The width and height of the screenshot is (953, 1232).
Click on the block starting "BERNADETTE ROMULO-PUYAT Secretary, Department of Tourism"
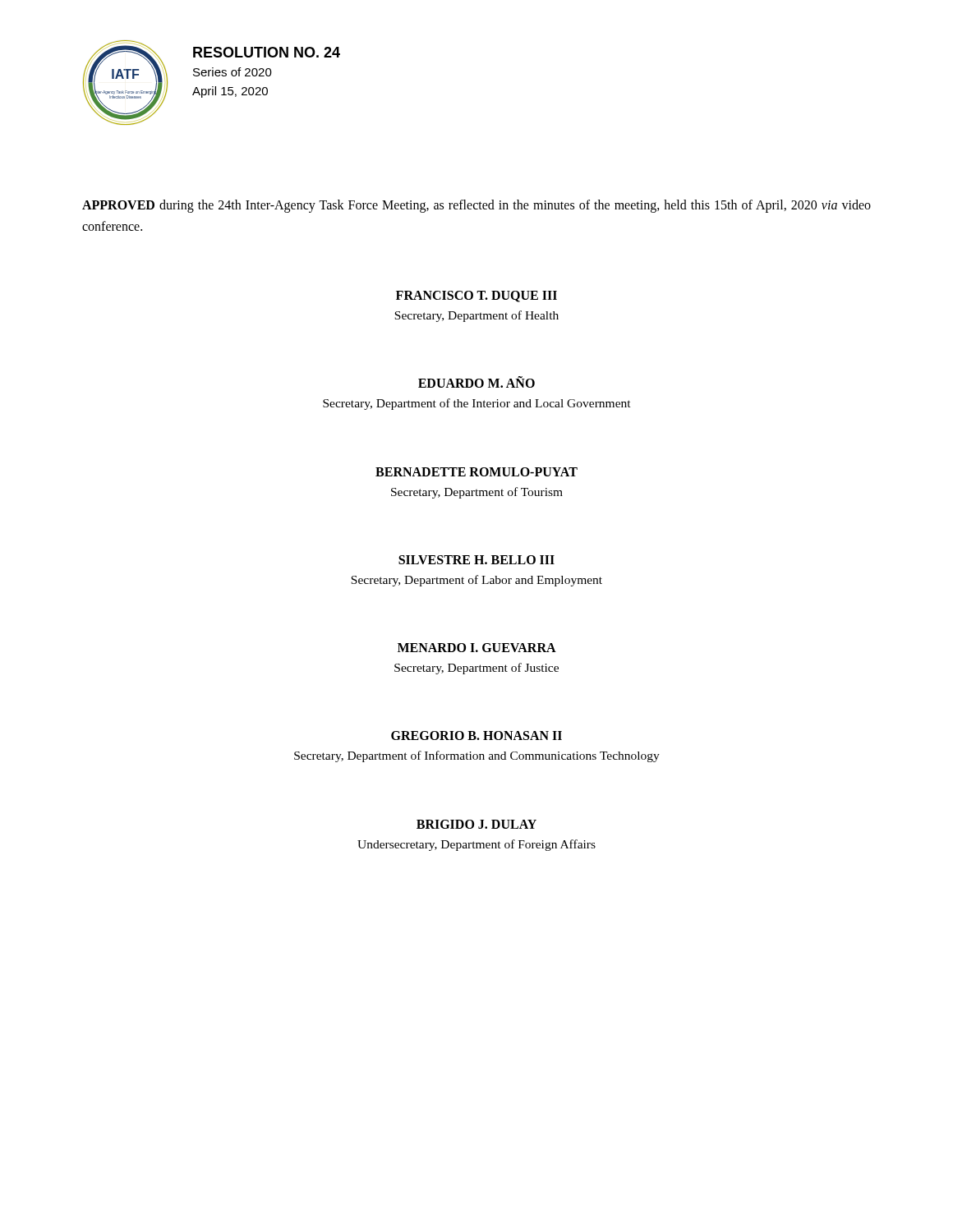(476, 482)
